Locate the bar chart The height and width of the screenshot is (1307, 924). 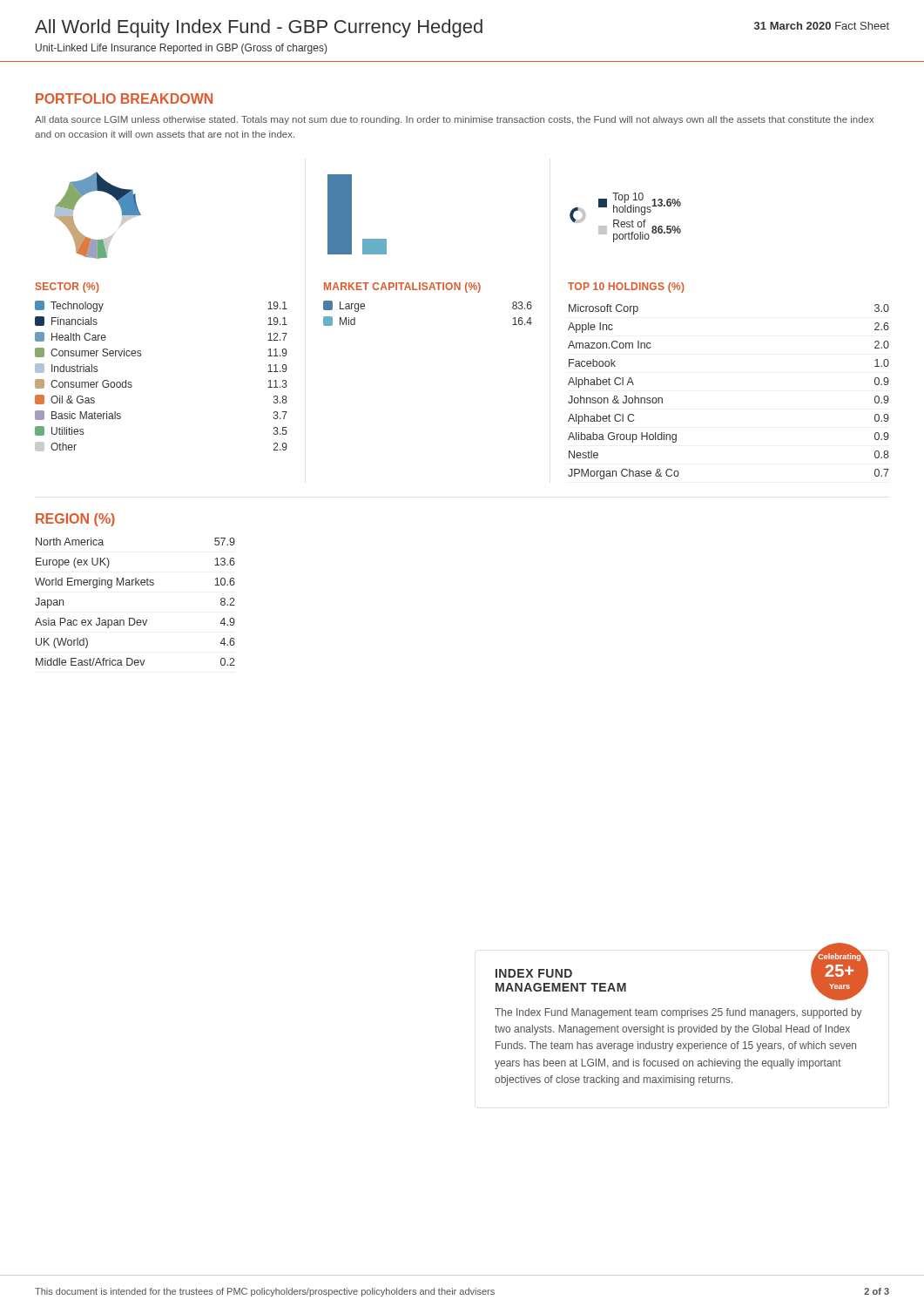click(x=358, y=215)
